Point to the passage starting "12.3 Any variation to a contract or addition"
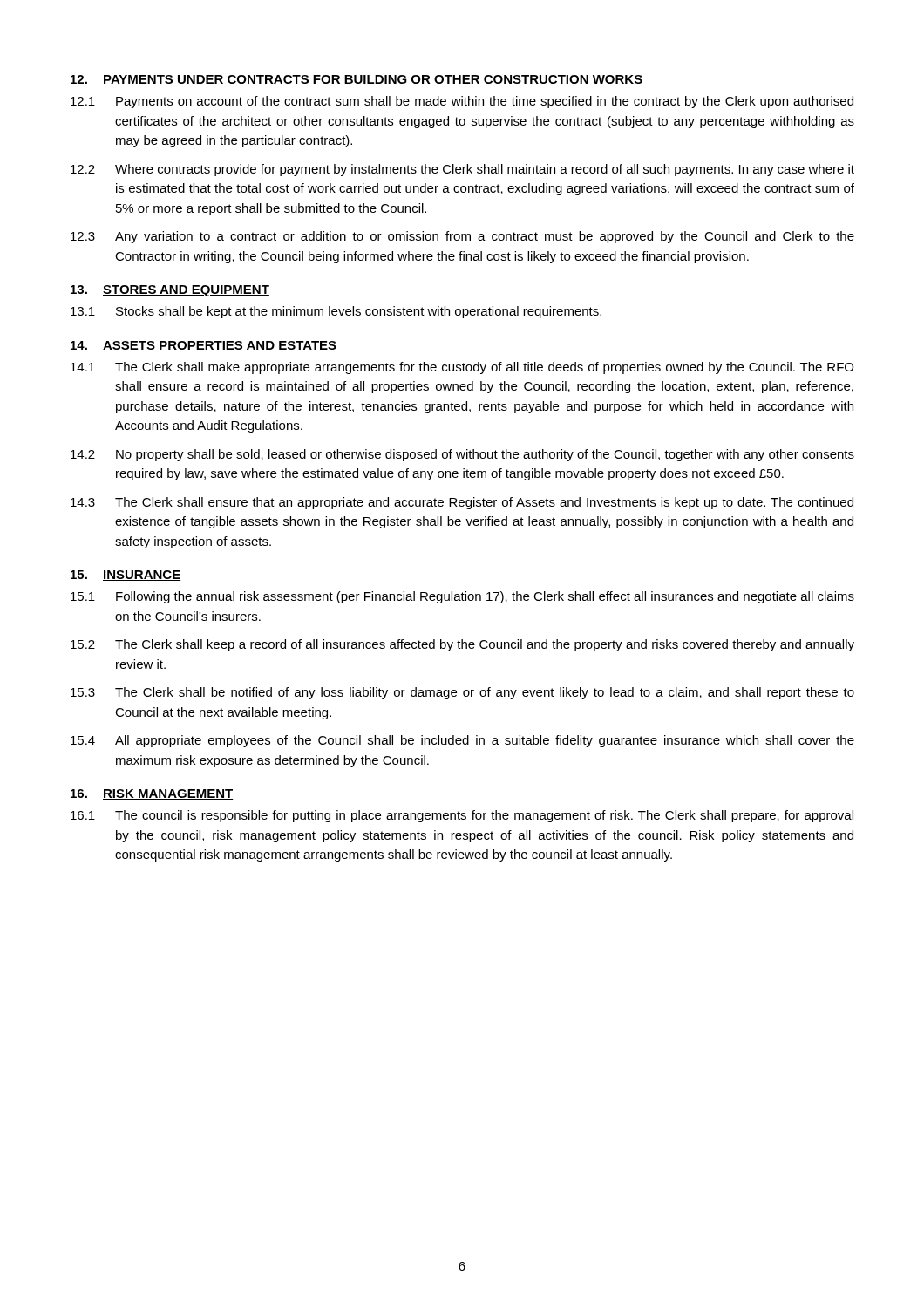Viewport: 924px width, 1308px height. pos(462,246)
